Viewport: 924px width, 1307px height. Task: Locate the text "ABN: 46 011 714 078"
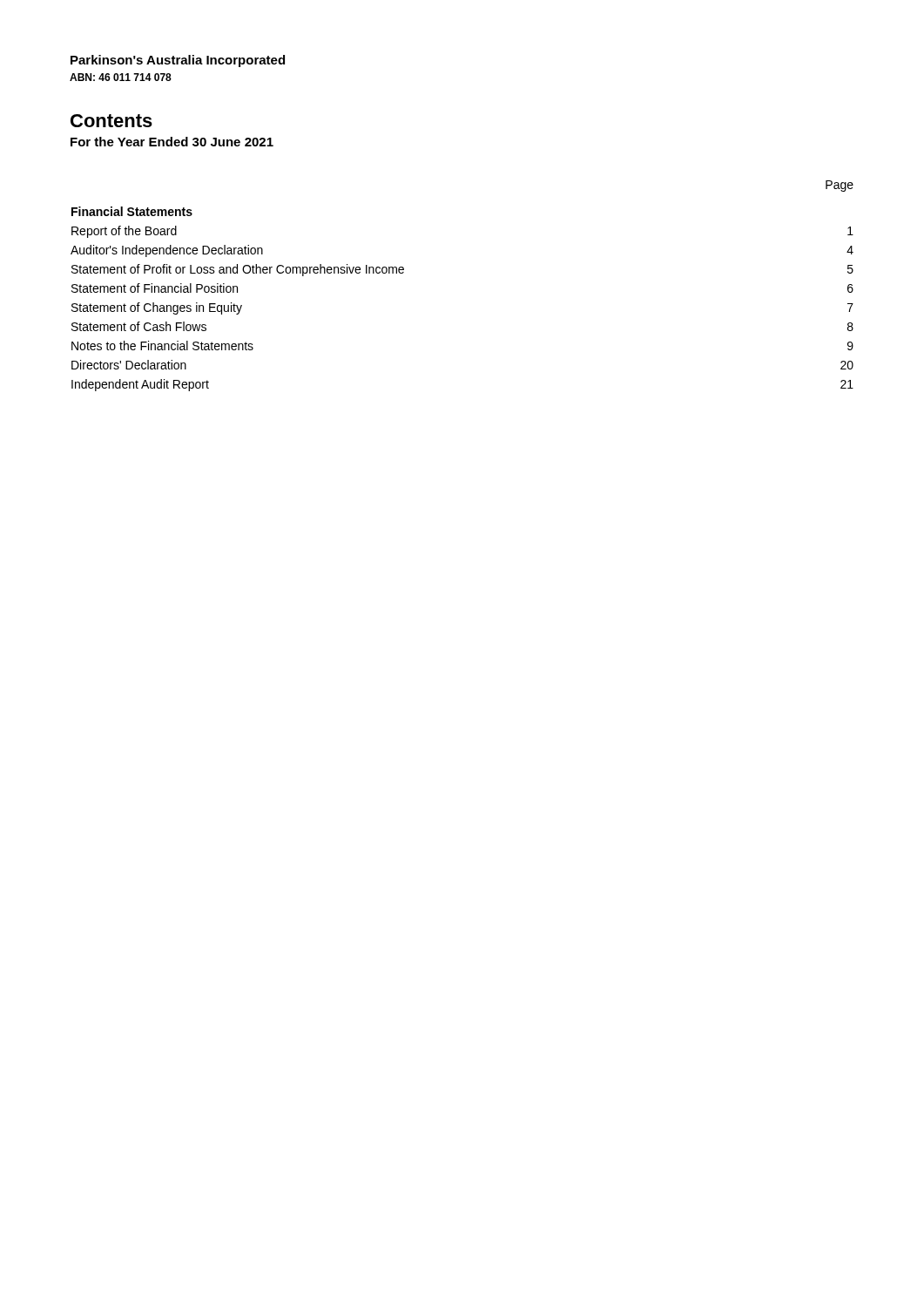(x=120, y=78)
